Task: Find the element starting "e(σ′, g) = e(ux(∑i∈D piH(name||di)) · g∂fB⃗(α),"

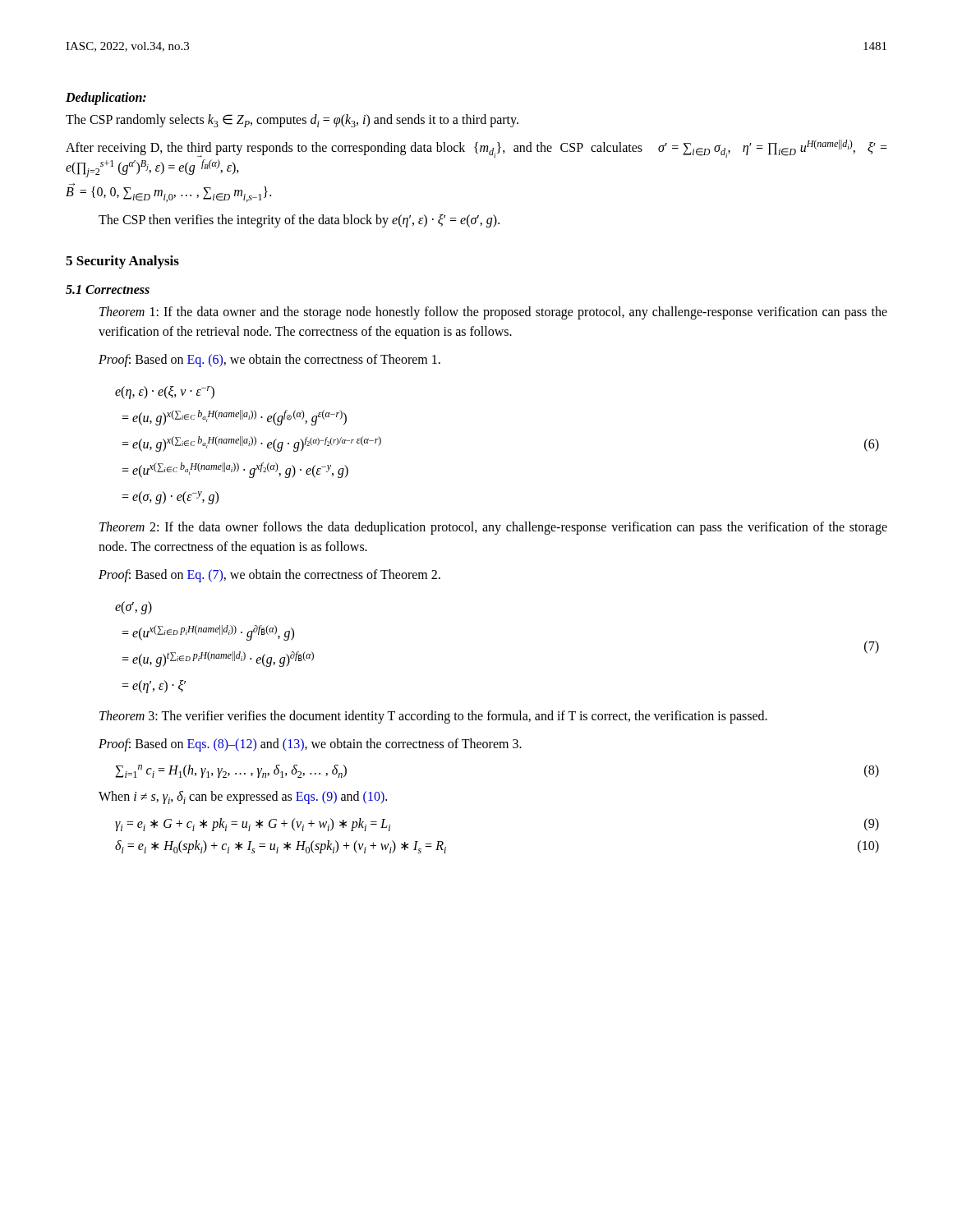Action: point(134,608)
